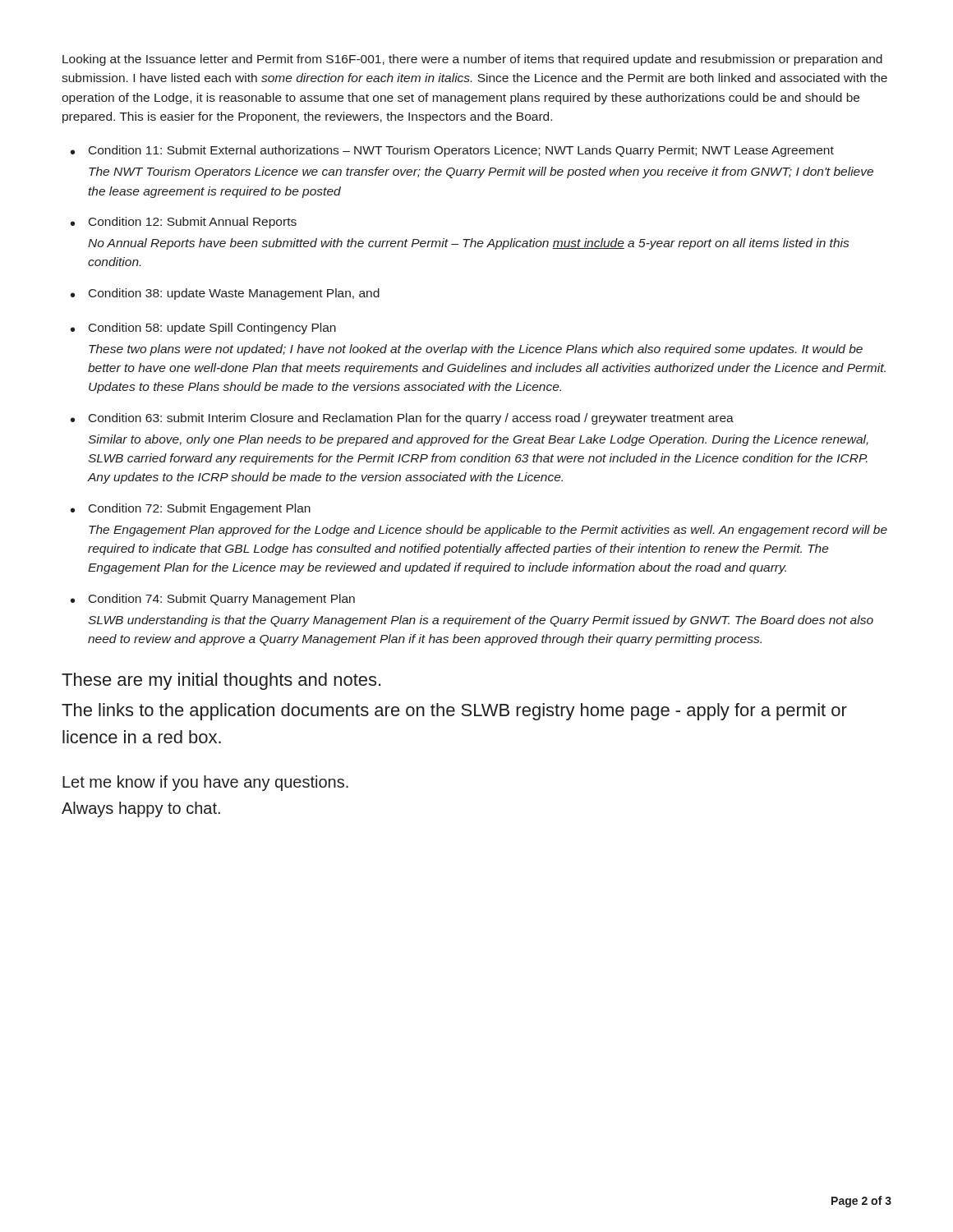Find the passage starting "• Condition 72: Submit Engagement Plan The"
The width and height of the screenshot is (953, 1232).
point(481,538)
